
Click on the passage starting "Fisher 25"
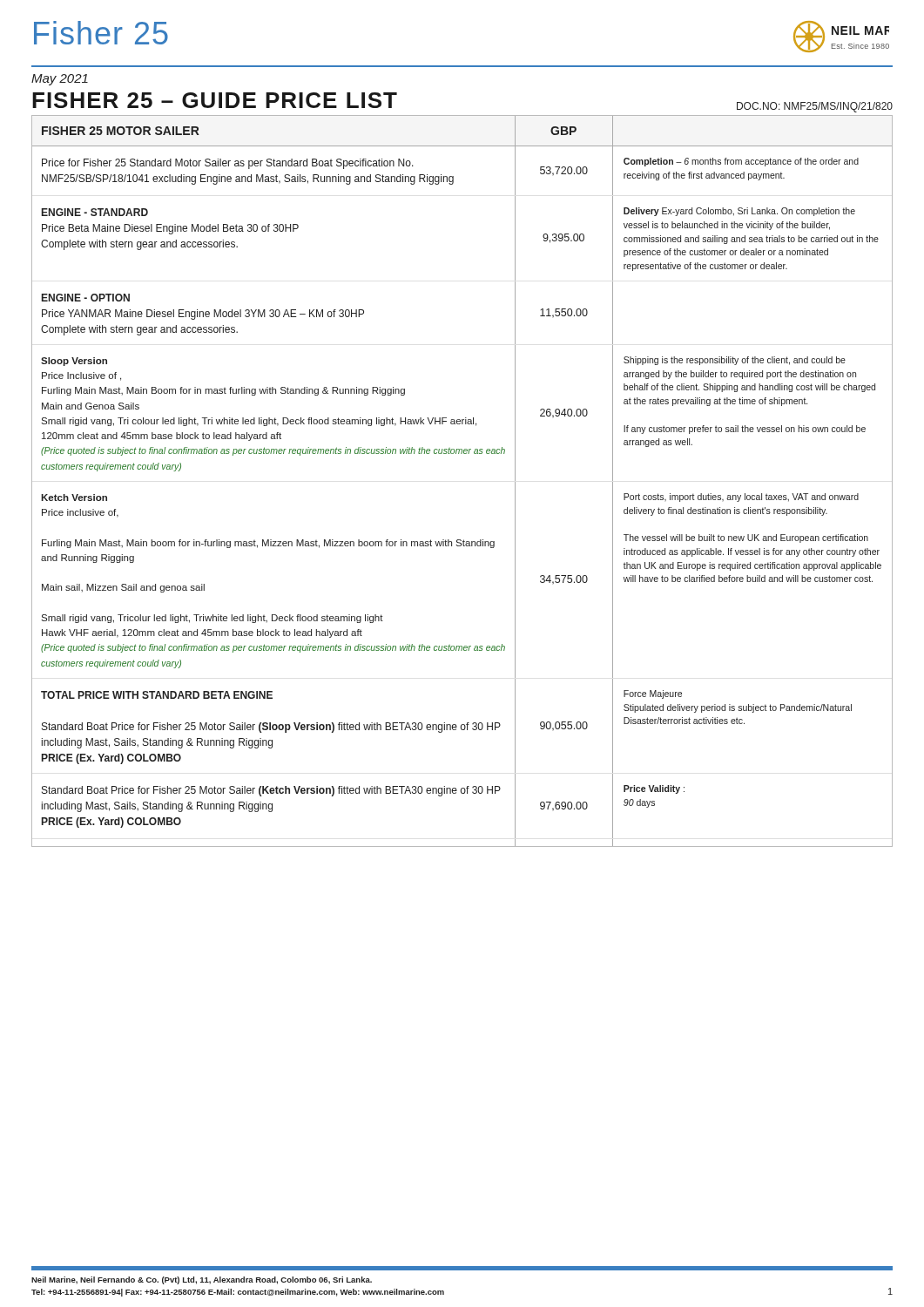[x=101, y=34]
